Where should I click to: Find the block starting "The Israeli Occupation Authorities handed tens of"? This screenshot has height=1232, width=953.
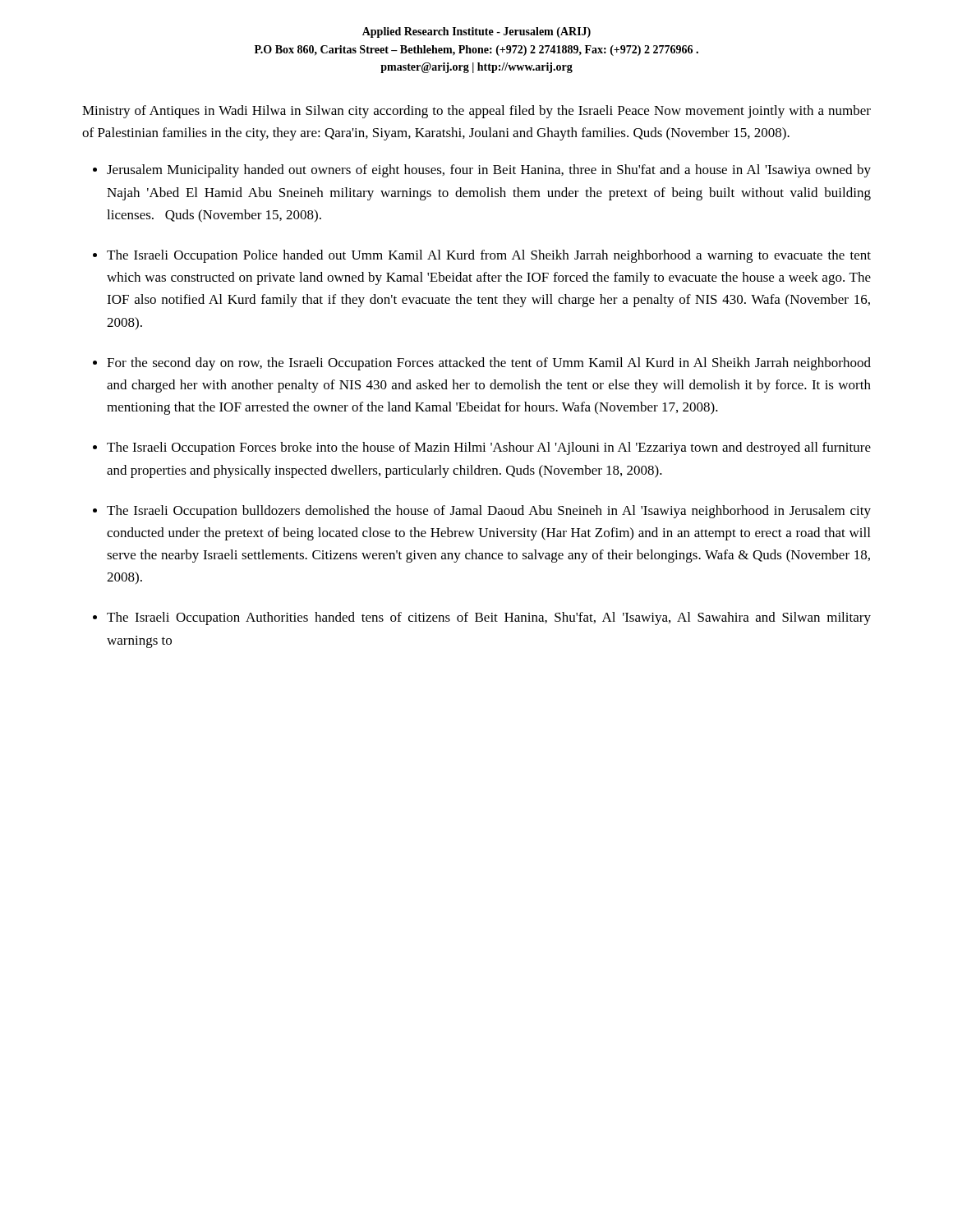(x=489, y=629)
